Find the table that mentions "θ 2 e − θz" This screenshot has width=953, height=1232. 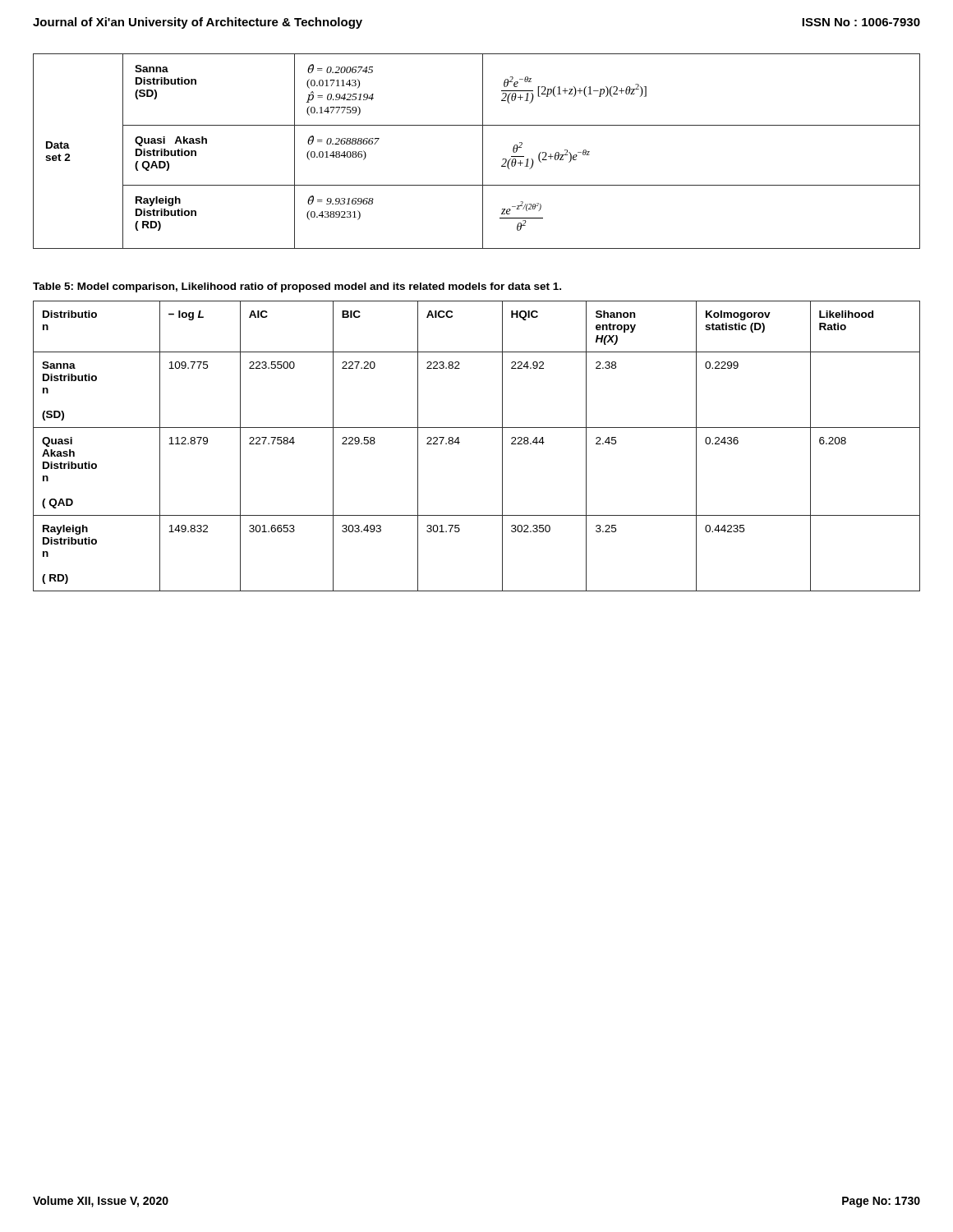coord(476,151)
